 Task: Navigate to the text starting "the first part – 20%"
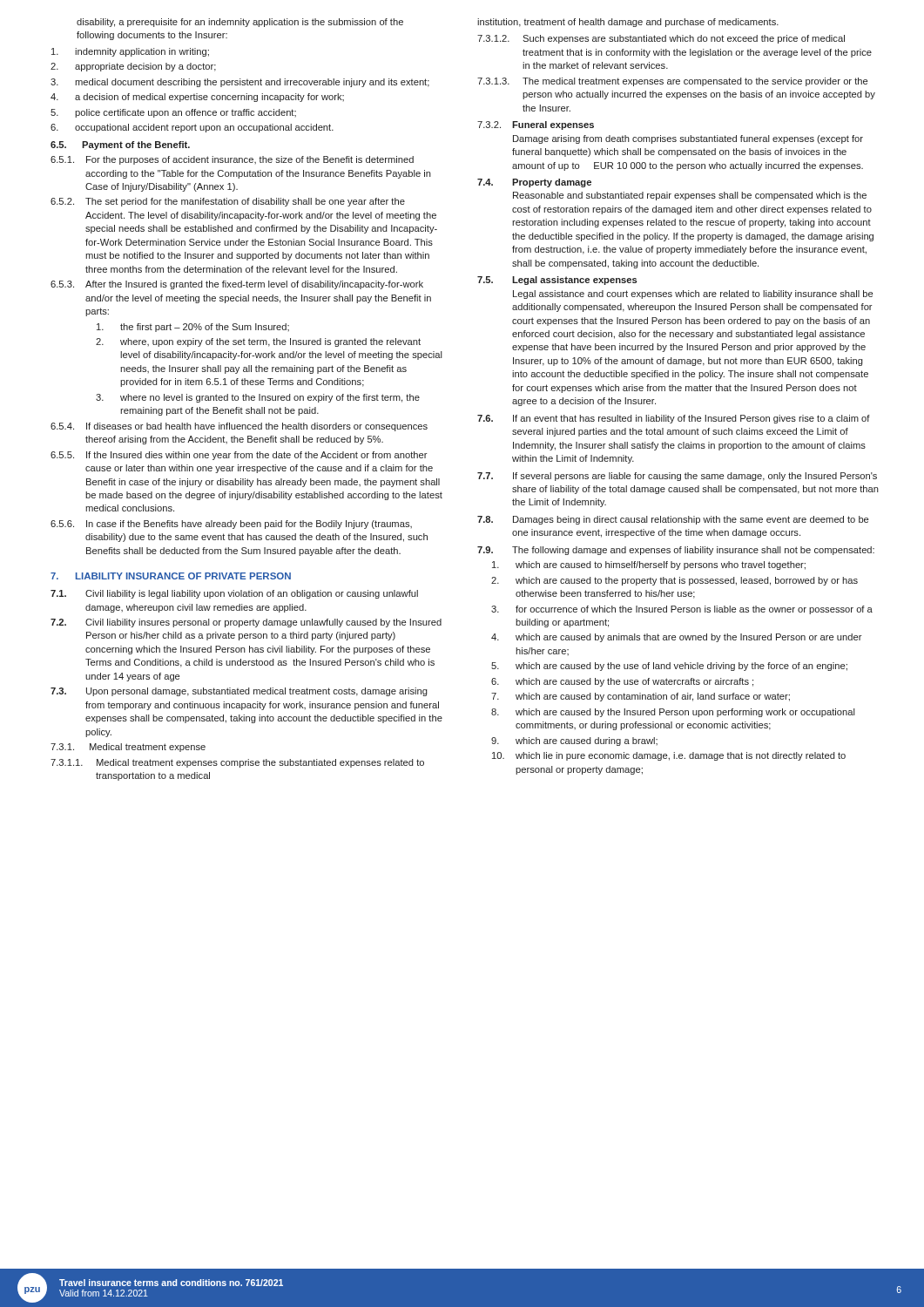(x=269, y=327)
